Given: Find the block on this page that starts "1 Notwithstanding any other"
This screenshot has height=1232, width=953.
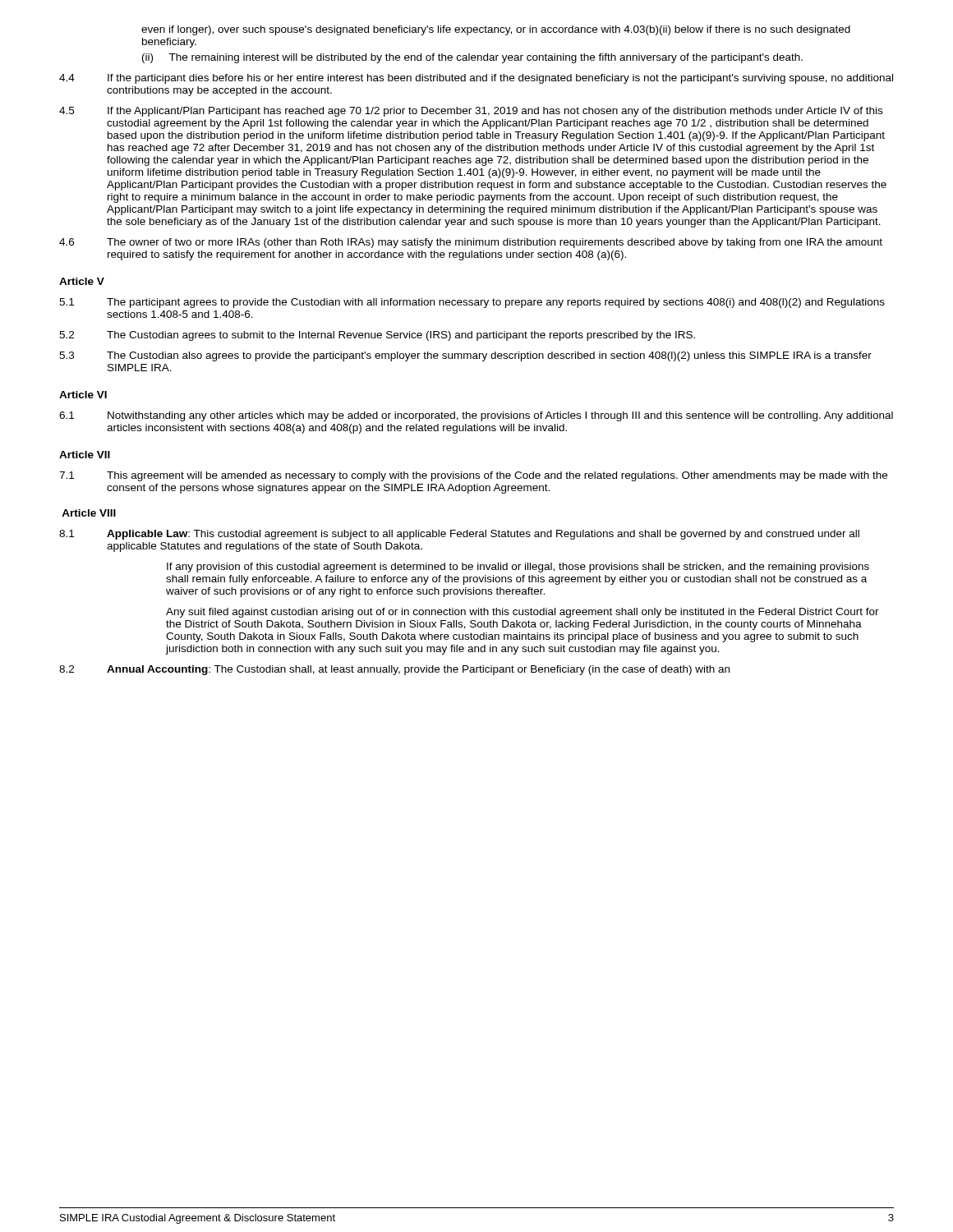Looking at the screenshot, I should point(476,421).
